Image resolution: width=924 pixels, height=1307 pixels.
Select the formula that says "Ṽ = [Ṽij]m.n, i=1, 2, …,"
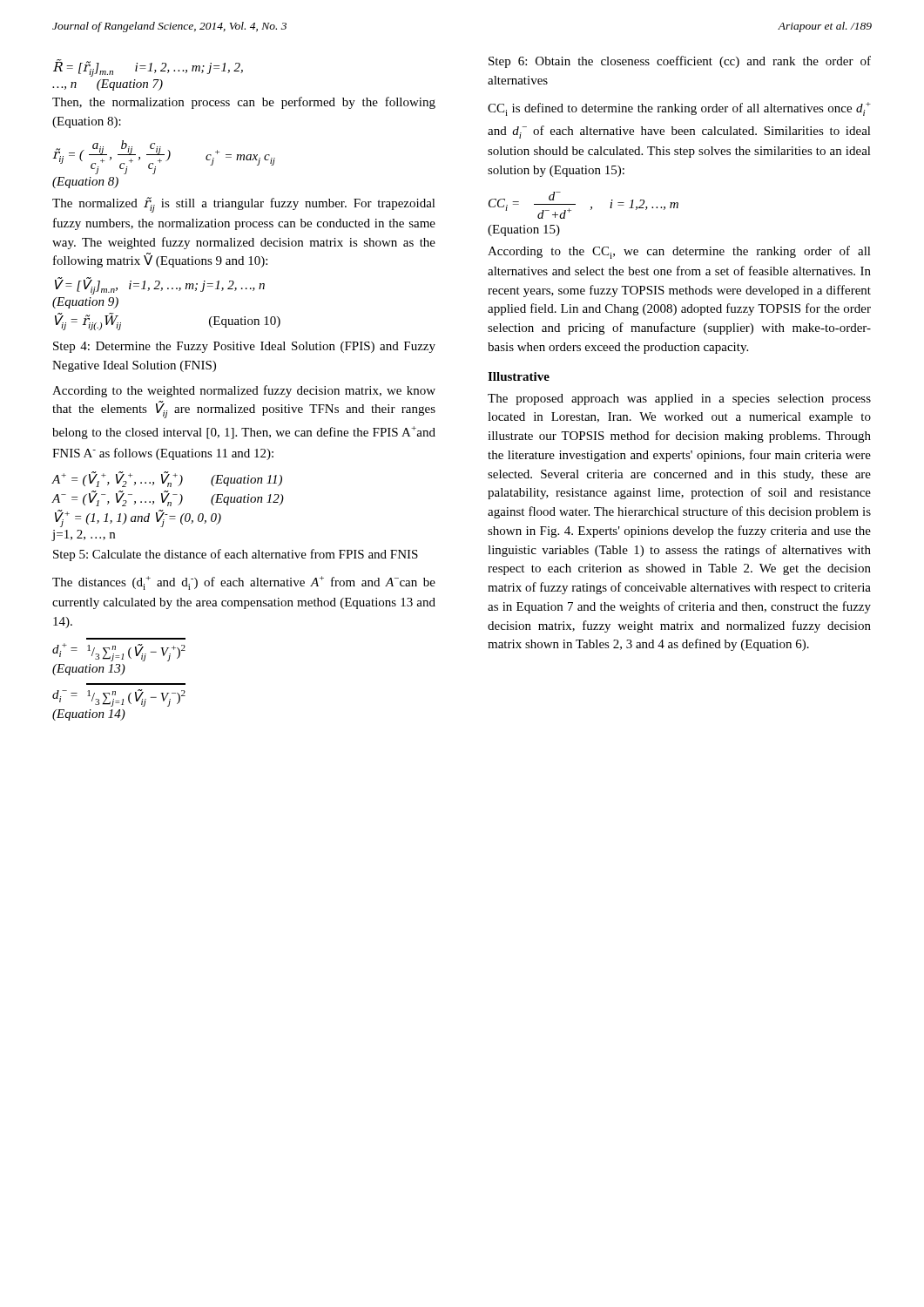point(244,293)
